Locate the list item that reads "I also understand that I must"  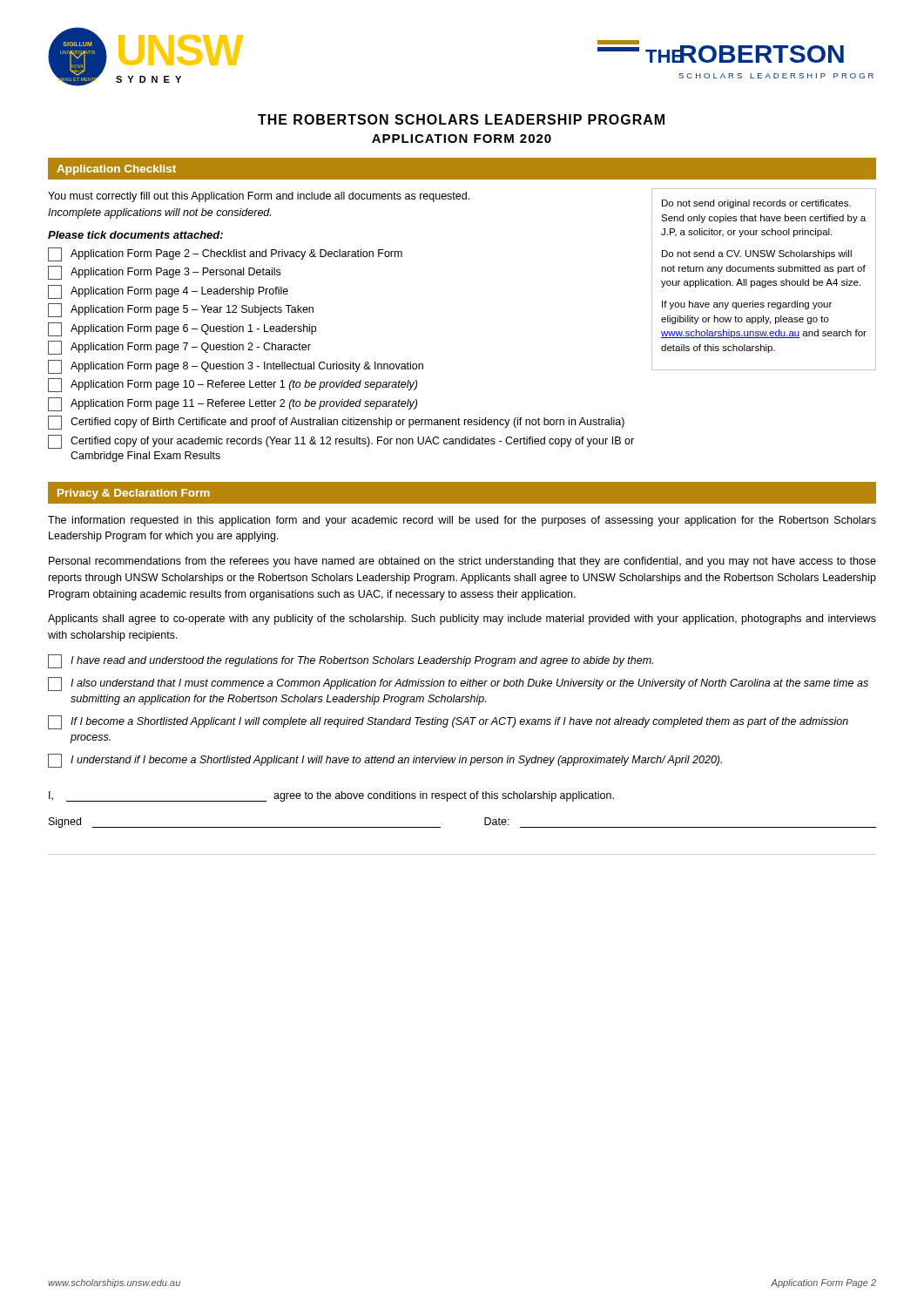coord(462,691)
